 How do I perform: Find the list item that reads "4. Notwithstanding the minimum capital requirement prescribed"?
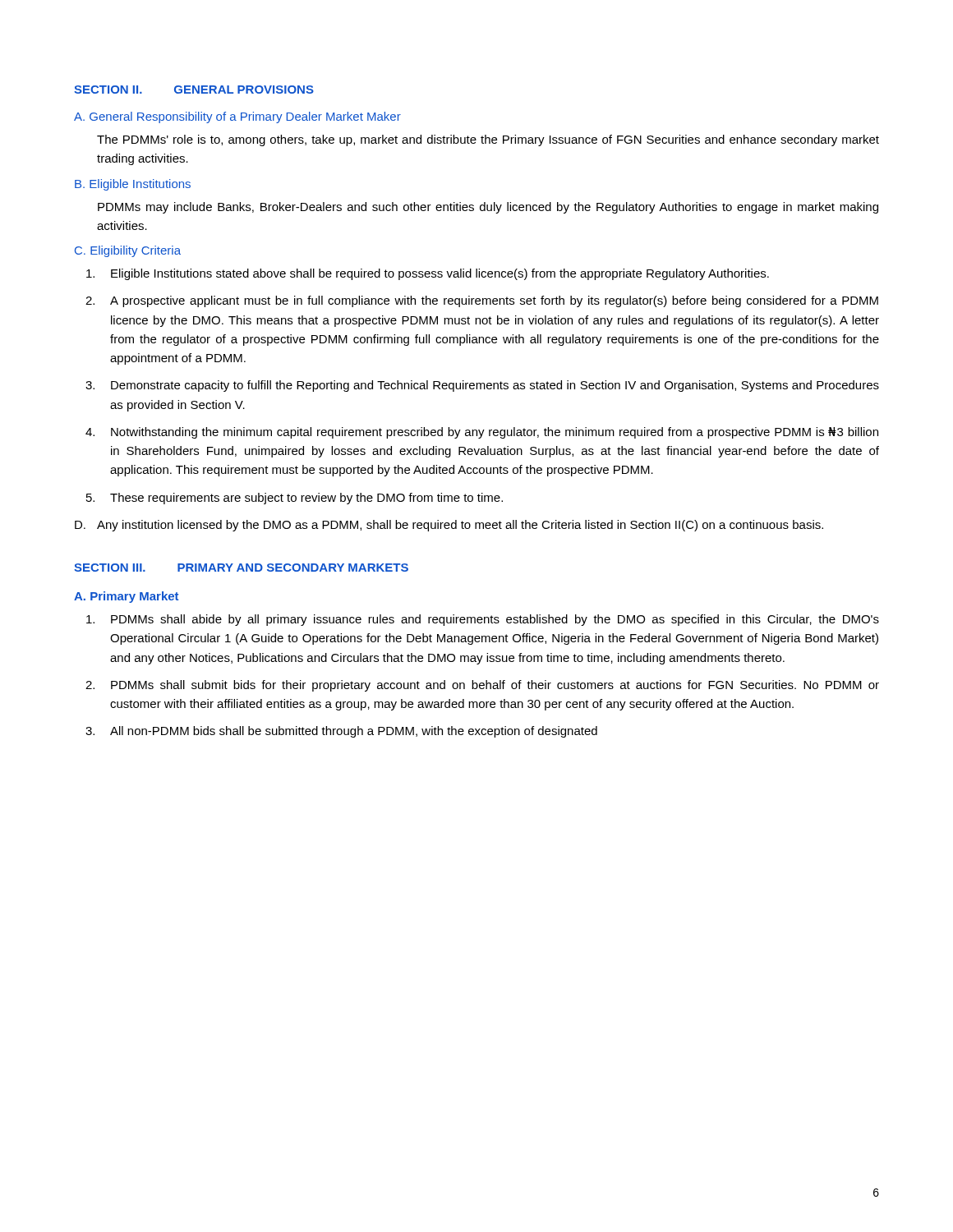pyautogui.click(x=476, y=451)
